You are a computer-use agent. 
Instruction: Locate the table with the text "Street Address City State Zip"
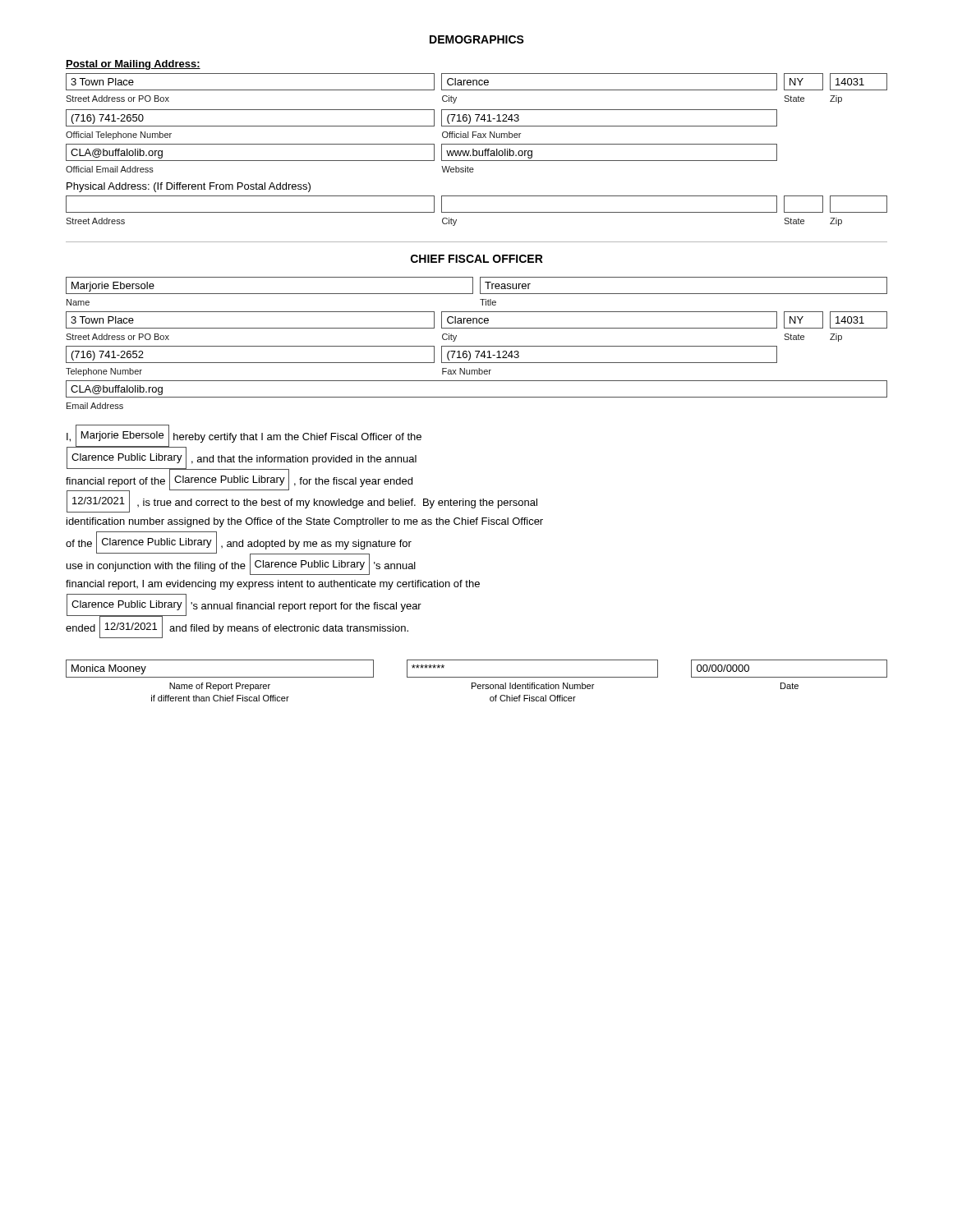point(476,211)
